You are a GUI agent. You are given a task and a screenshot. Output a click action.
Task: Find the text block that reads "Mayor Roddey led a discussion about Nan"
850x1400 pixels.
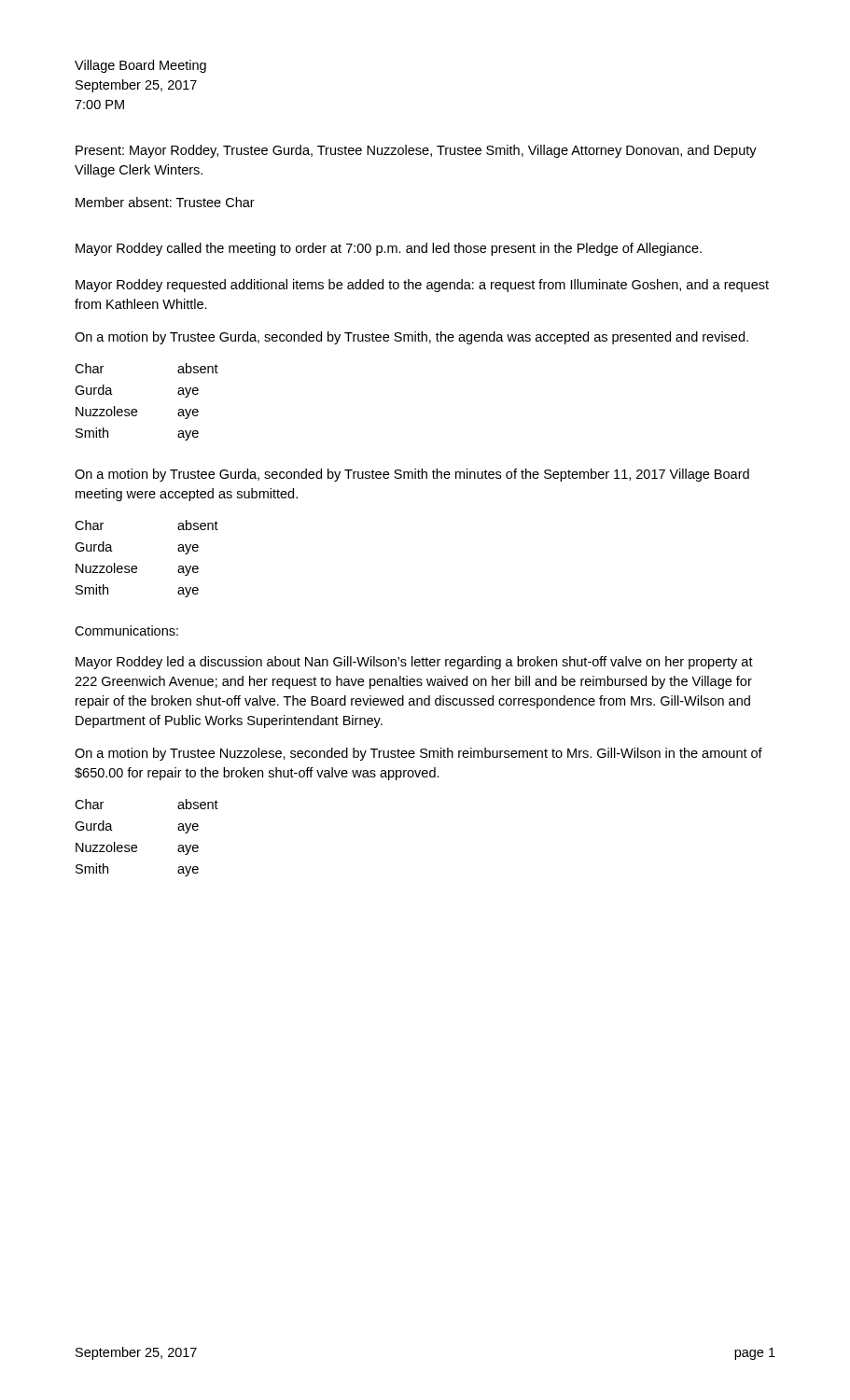pos(425,692)
